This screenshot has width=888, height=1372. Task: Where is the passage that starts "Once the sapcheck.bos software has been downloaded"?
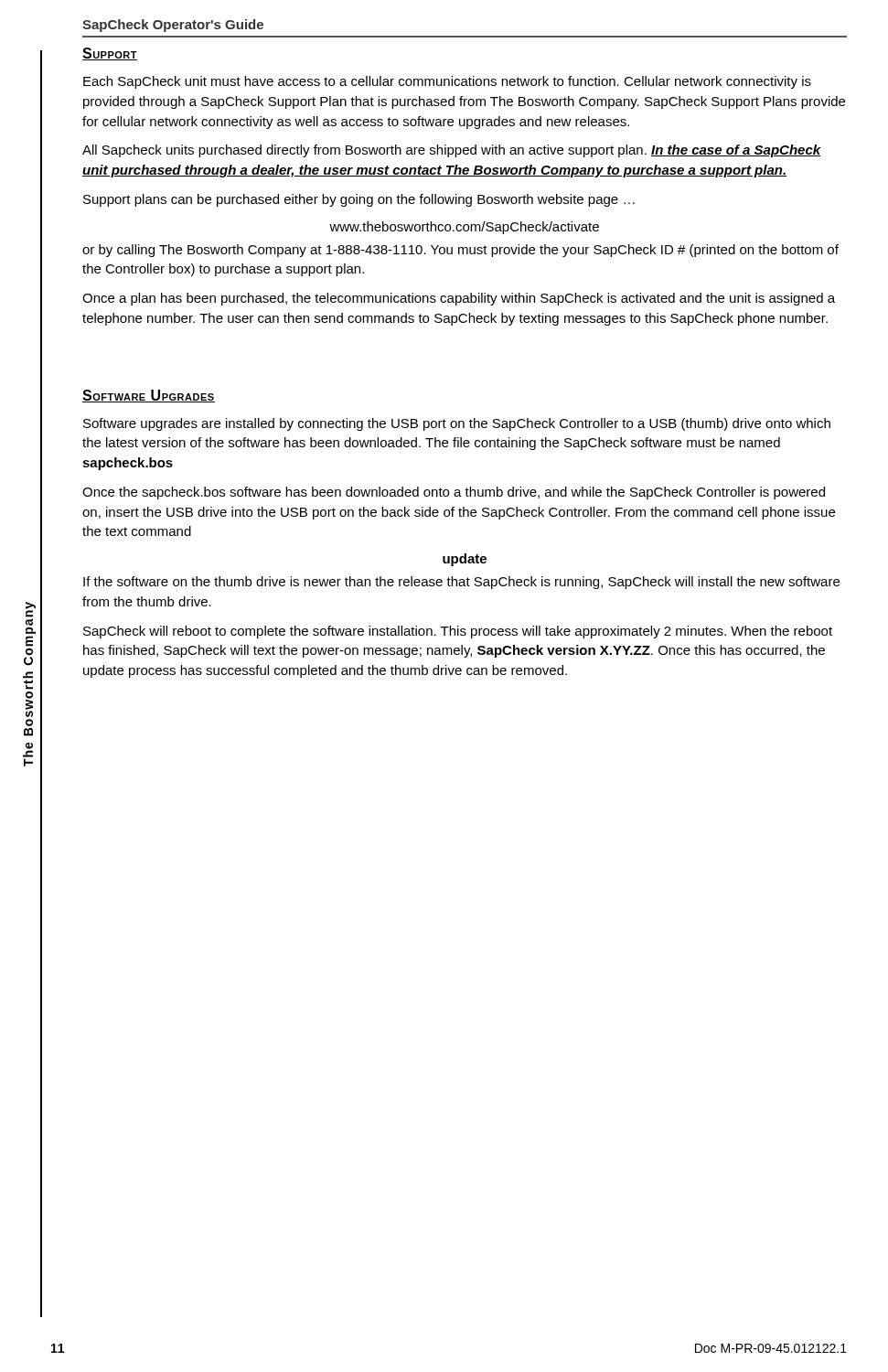click(x=459, y=511)
